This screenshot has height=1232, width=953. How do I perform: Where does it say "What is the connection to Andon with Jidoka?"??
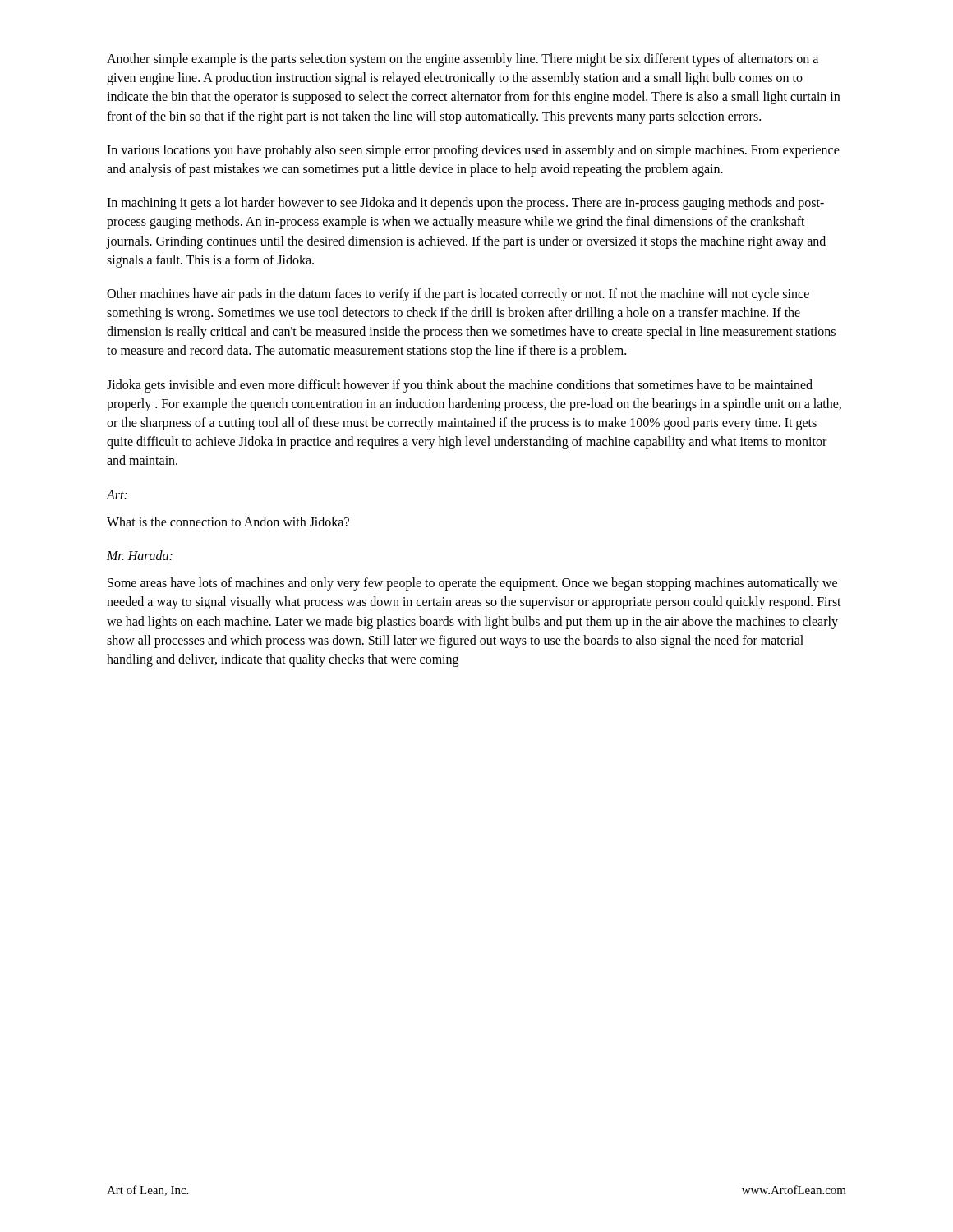(228, 522)
